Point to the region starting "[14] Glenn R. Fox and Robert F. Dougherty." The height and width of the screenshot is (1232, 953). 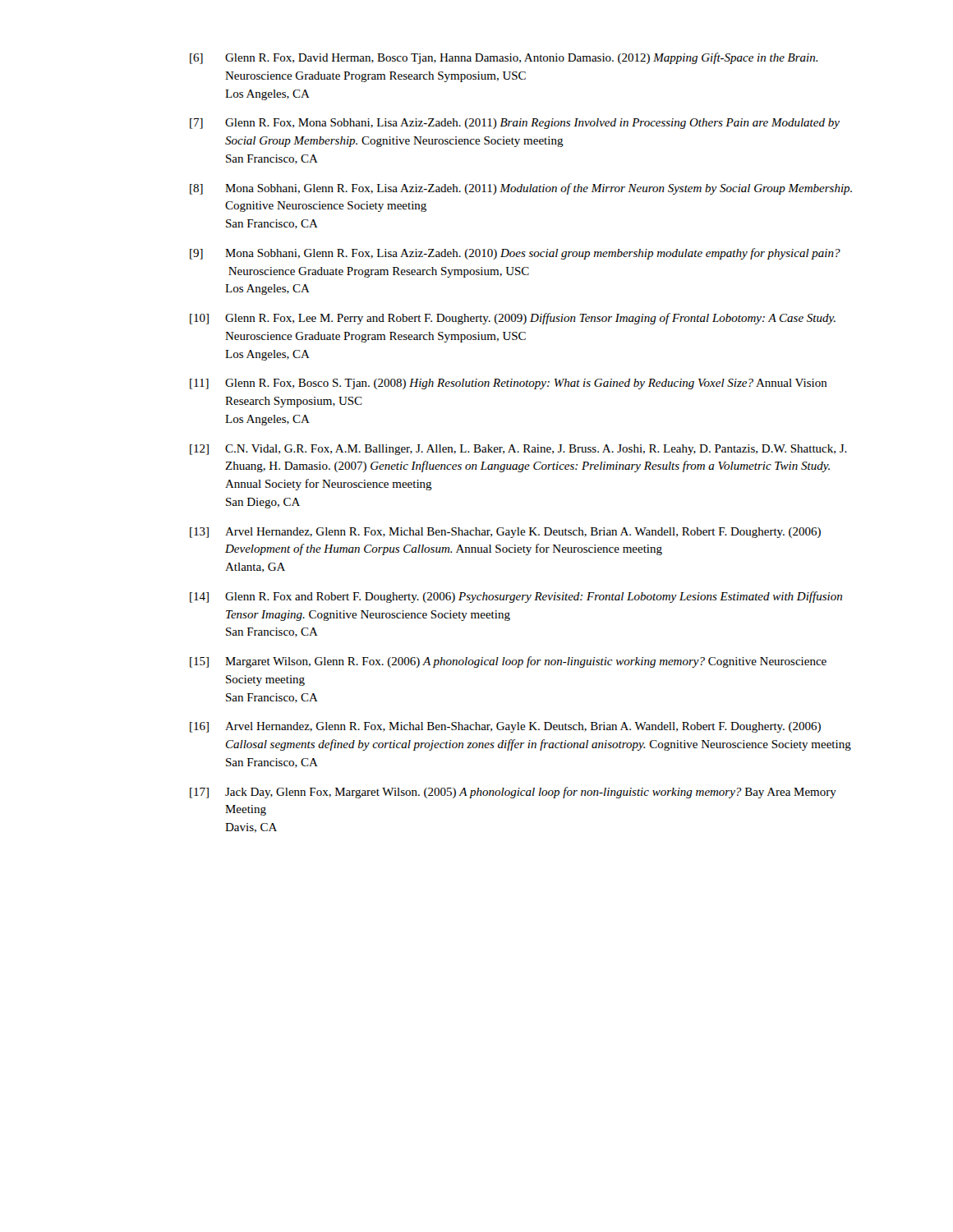pos(516,597)
